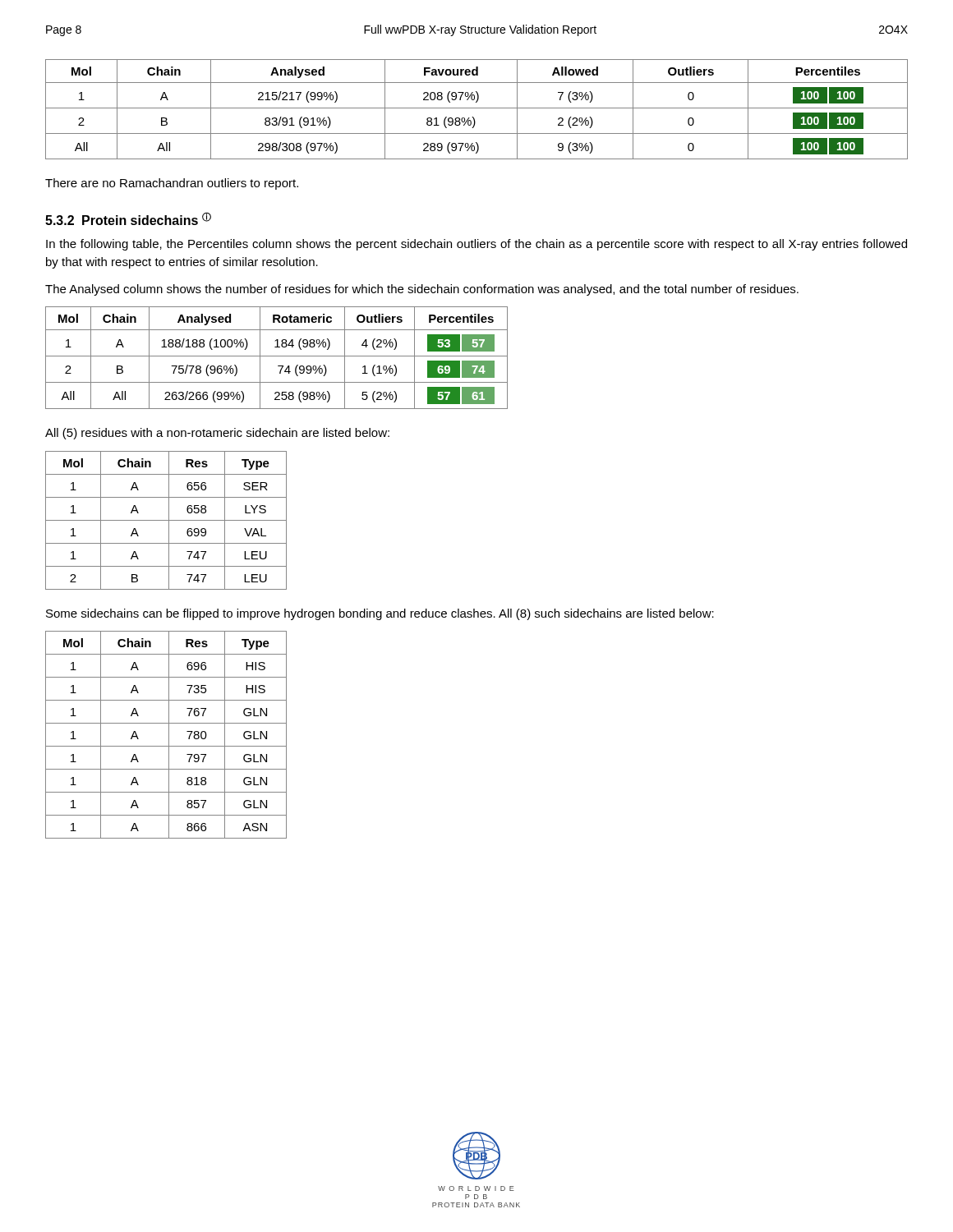Select the table that reads "VAL"
The height and width of the screenshot is (1232, 953).
476,520
